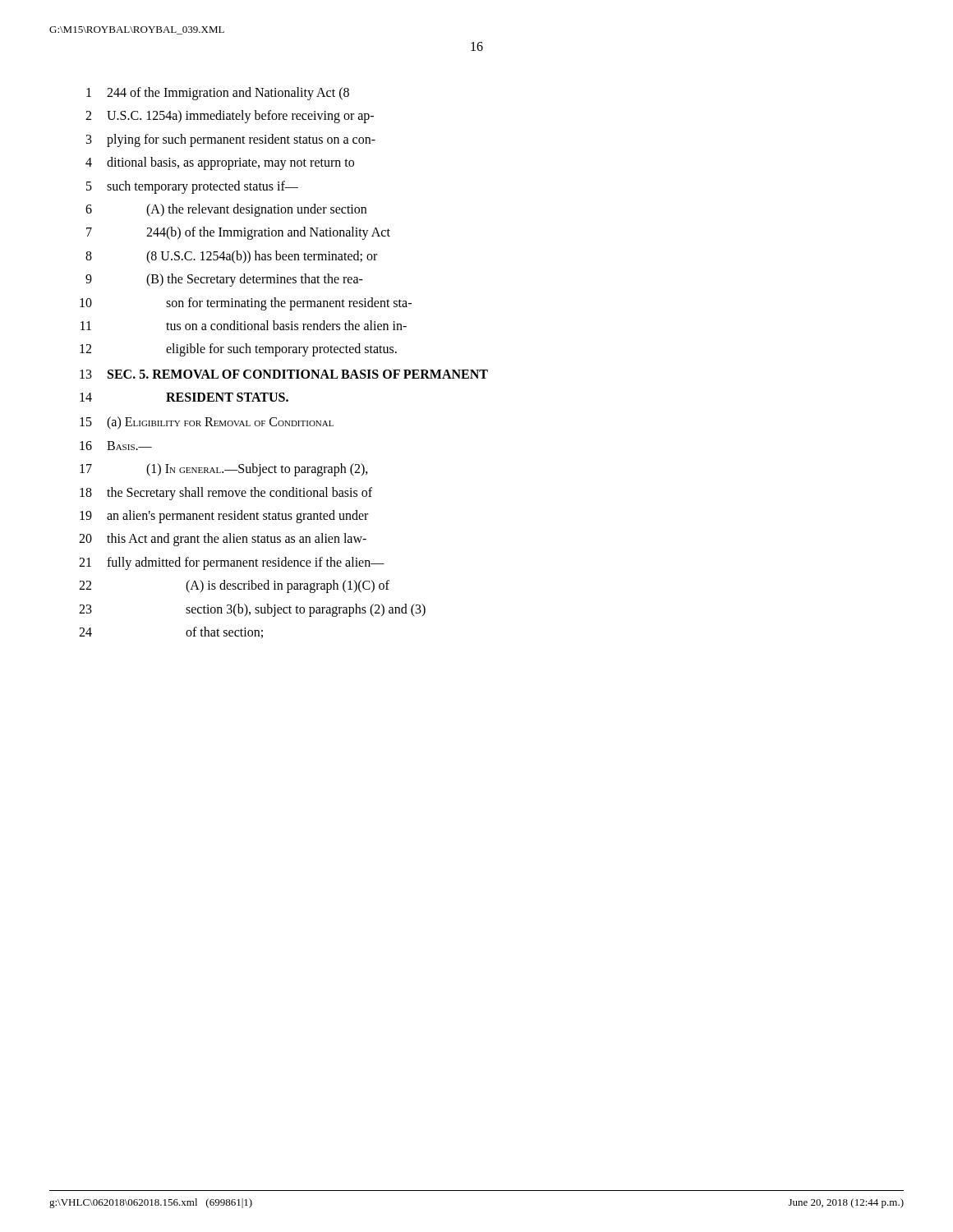
Task: Click where it says "17 (1) In general.—Subject to paragraph (2),"
Action: click(x=224, y=470)
